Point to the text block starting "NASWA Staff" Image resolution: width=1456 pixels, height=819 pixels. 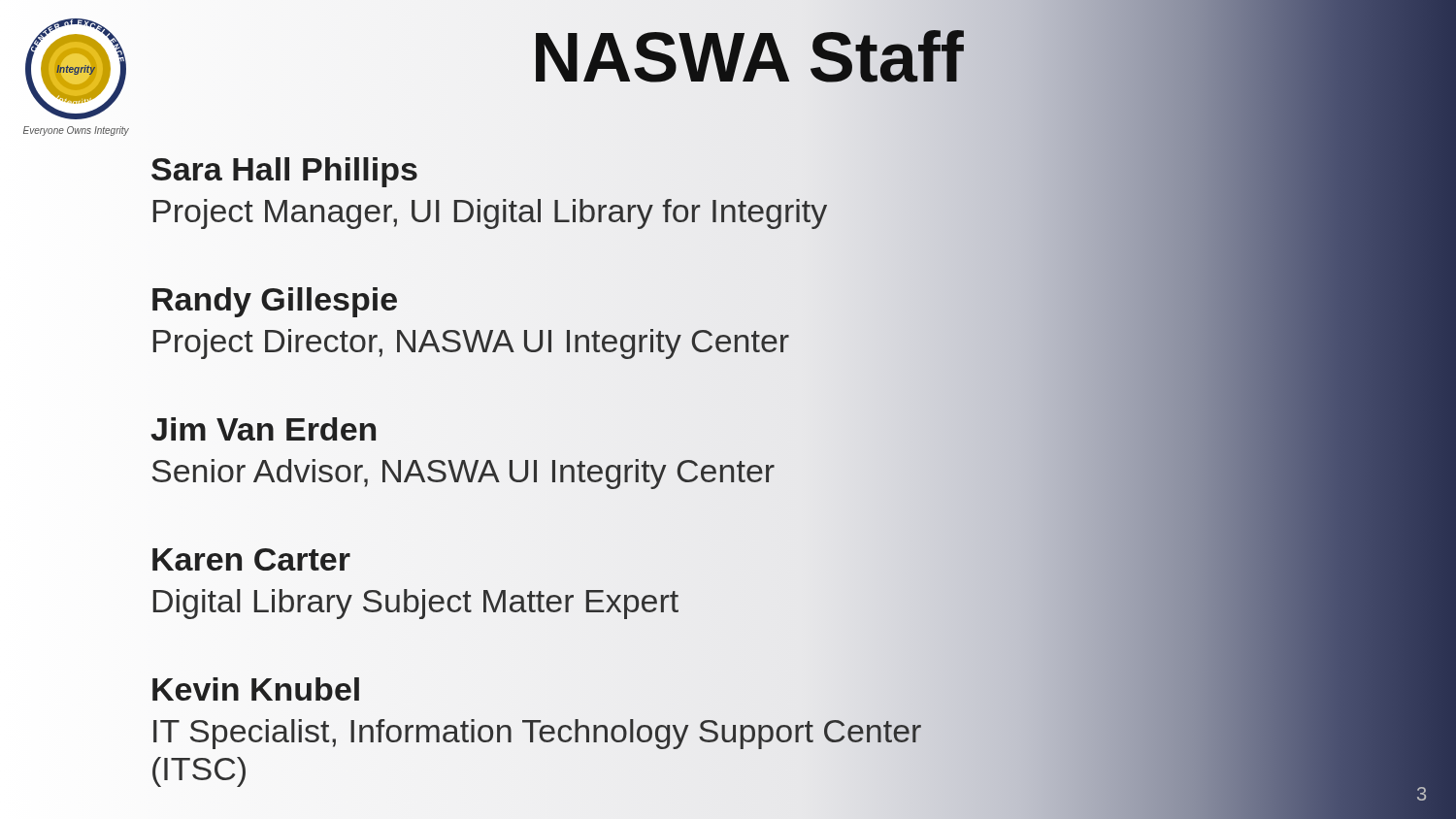click(x=747, y=57)
